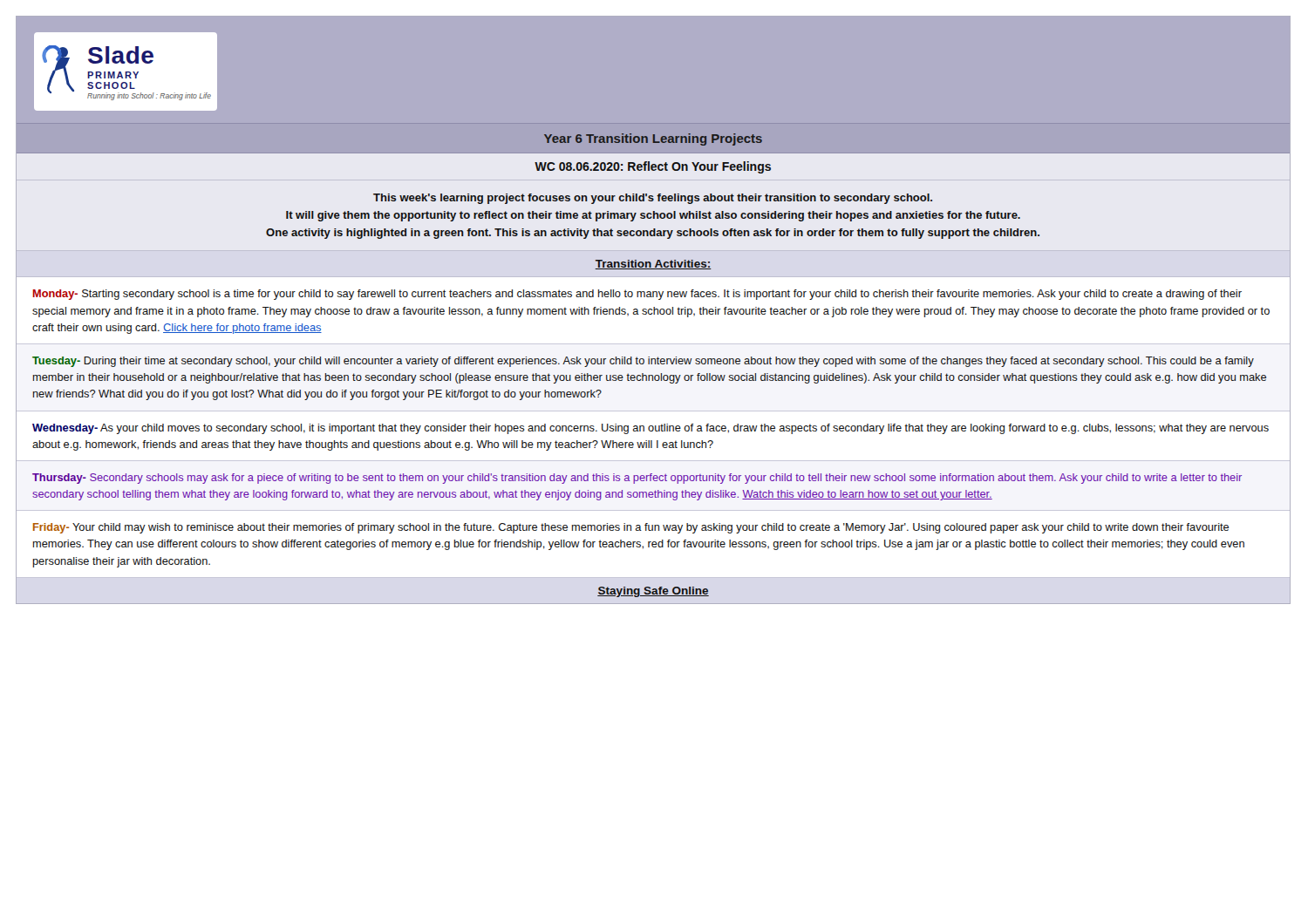The image size is (1308, 924).
Task: Find the logo
Action: click(126, 71)
